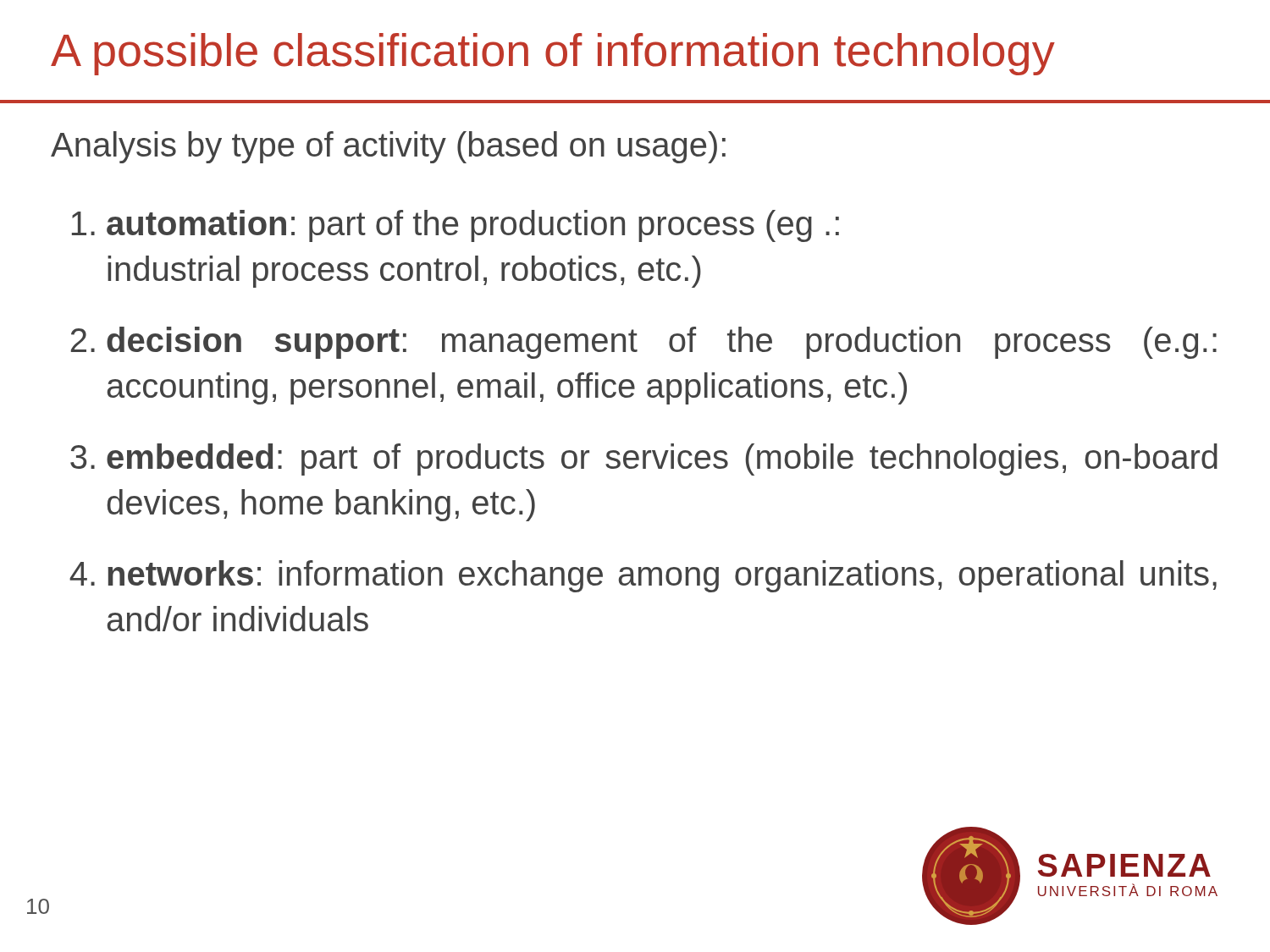Point to the passage starting "2. decision support: management of the"
The image size is (1270, 952).
point(635,363)
